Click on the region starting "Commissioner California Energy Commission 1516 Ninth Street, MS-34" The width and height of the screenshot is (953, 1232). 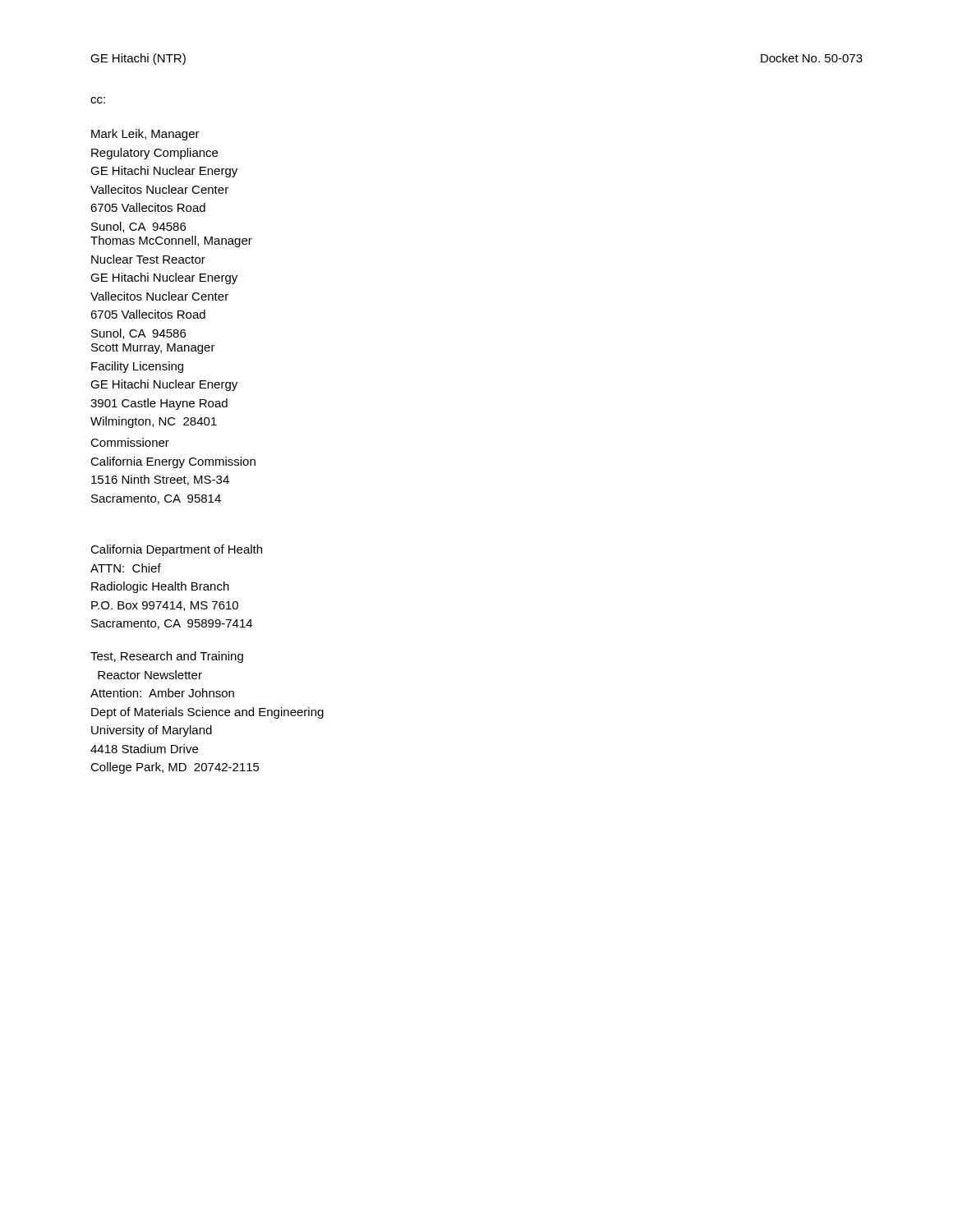point(173,470)
